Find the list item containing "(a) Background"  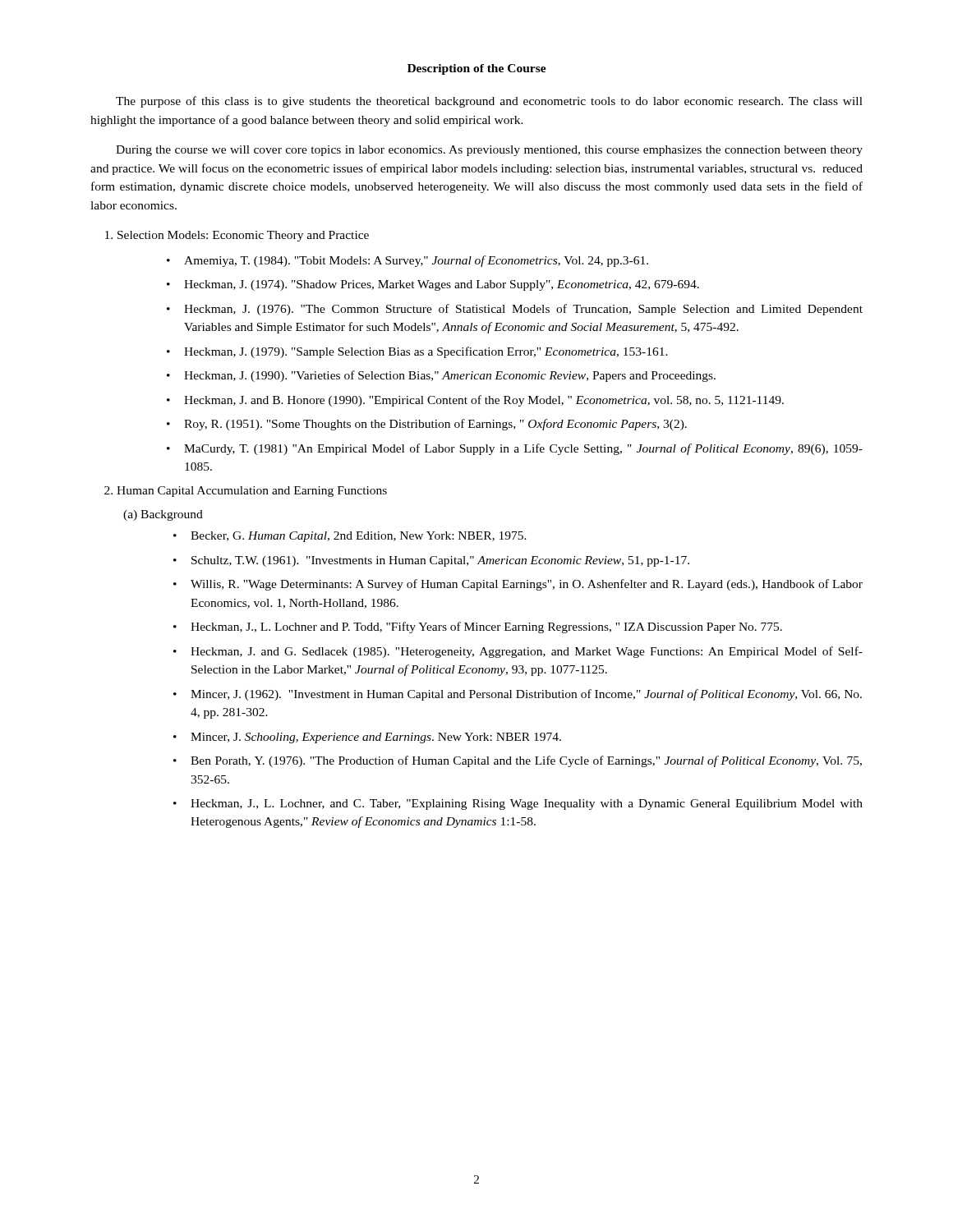pyautogui.click(x=163, y=514)
